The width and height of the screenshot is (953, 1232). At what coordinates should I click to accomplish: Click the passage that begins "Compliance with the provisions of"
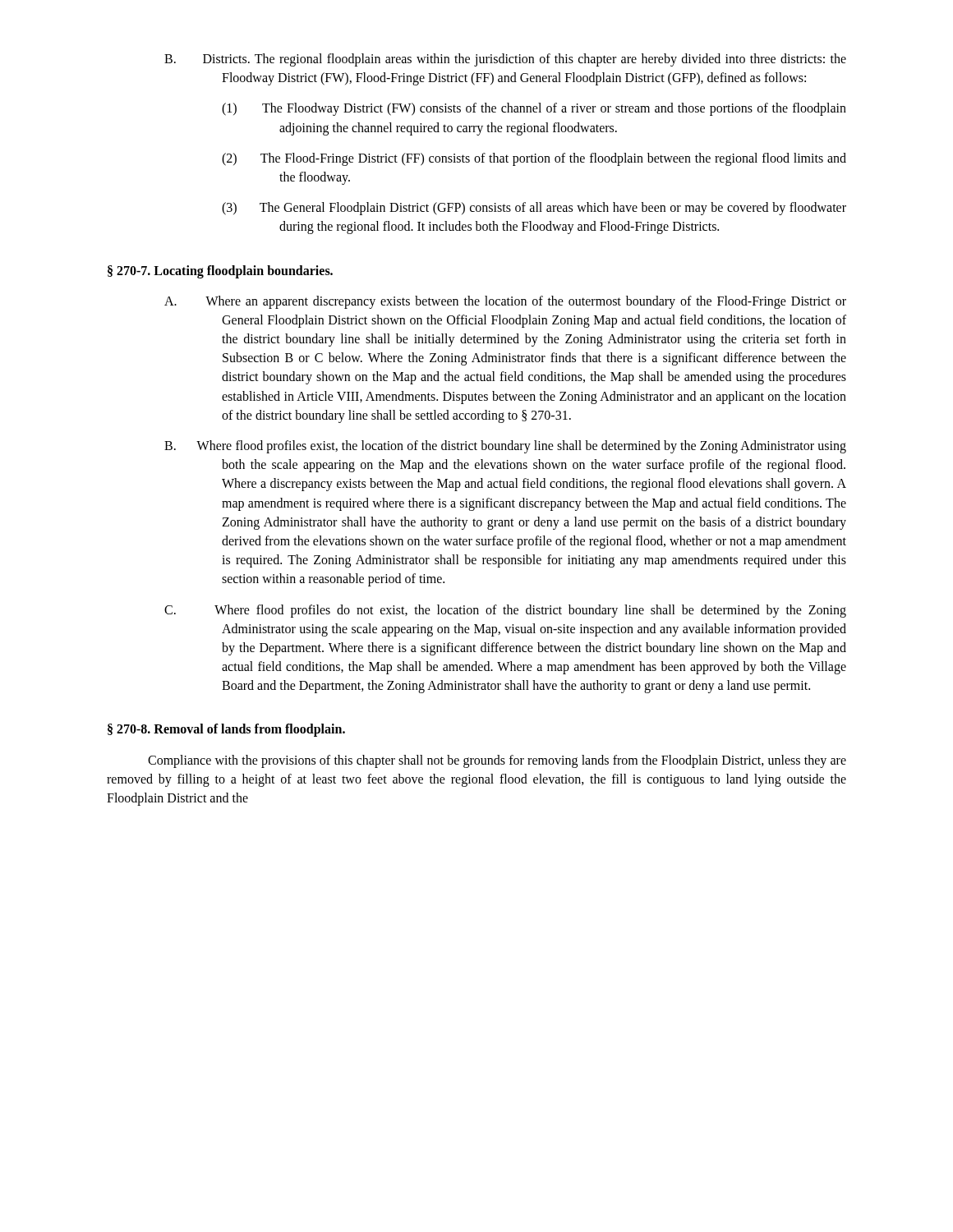[476, 779]
